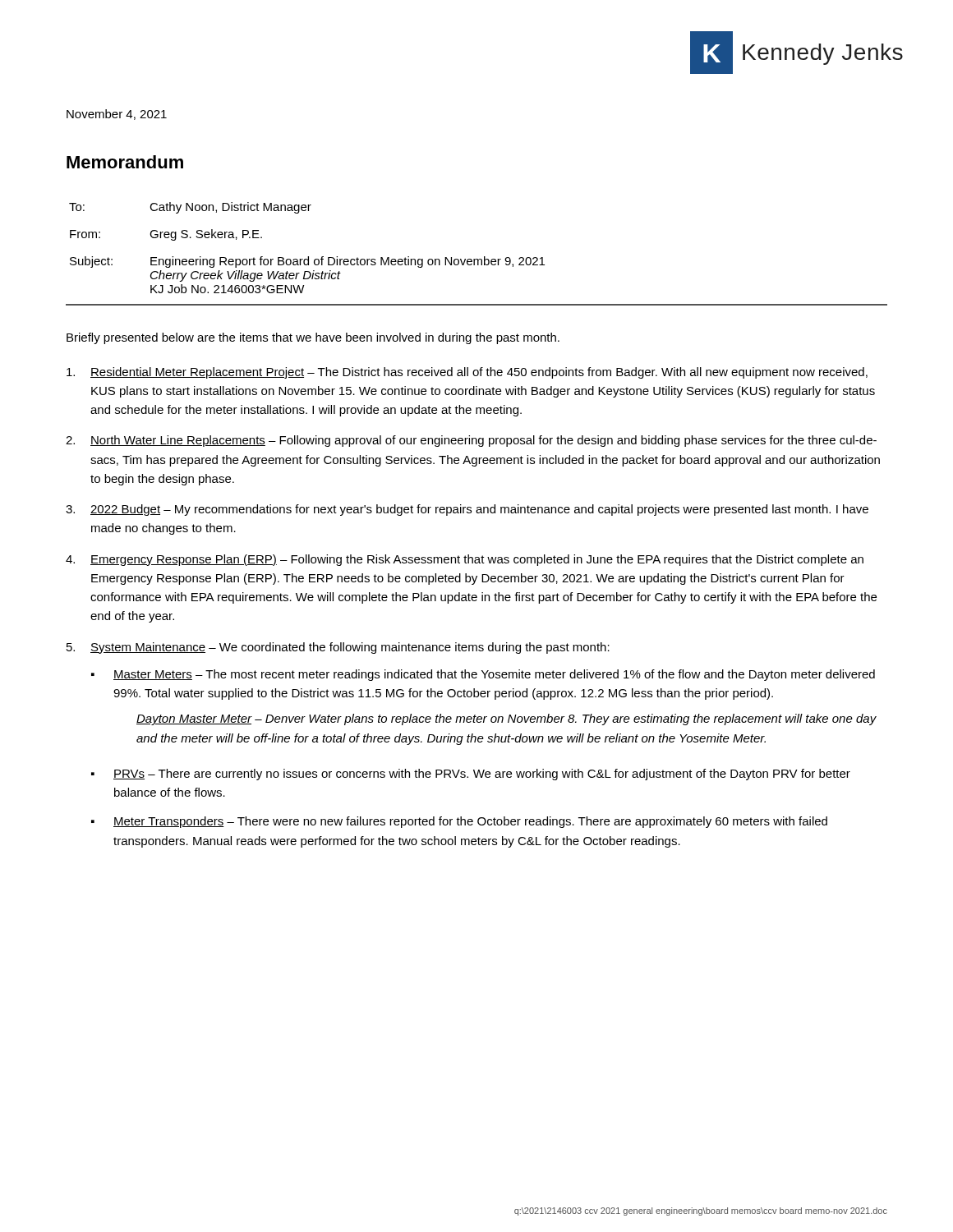Click the title
The image size is (953, 1232).
[125, 162]
